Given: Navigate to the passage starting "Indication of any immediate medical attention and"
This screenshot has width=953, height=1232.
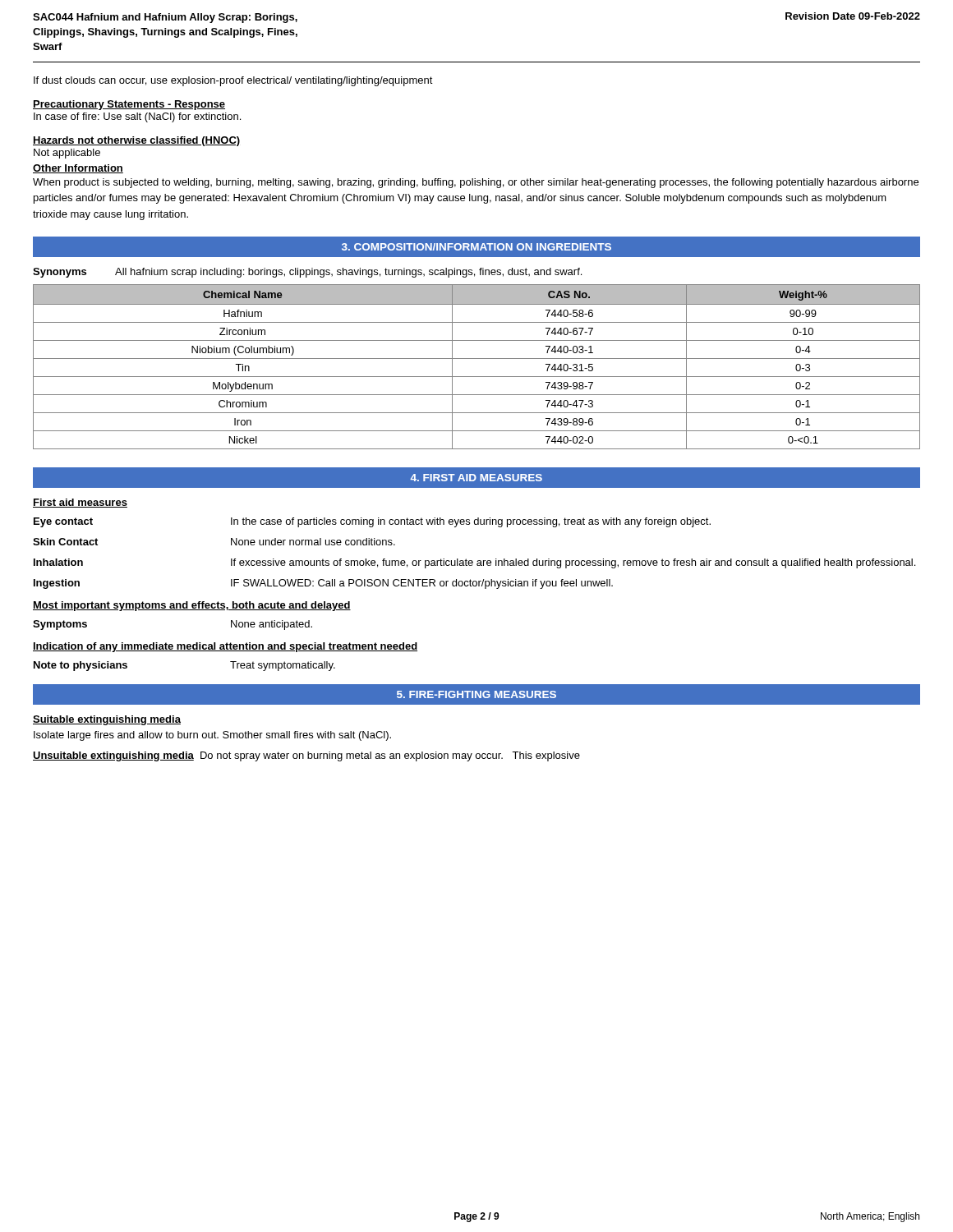Looking at the screenshot, I should coord(225,646).
